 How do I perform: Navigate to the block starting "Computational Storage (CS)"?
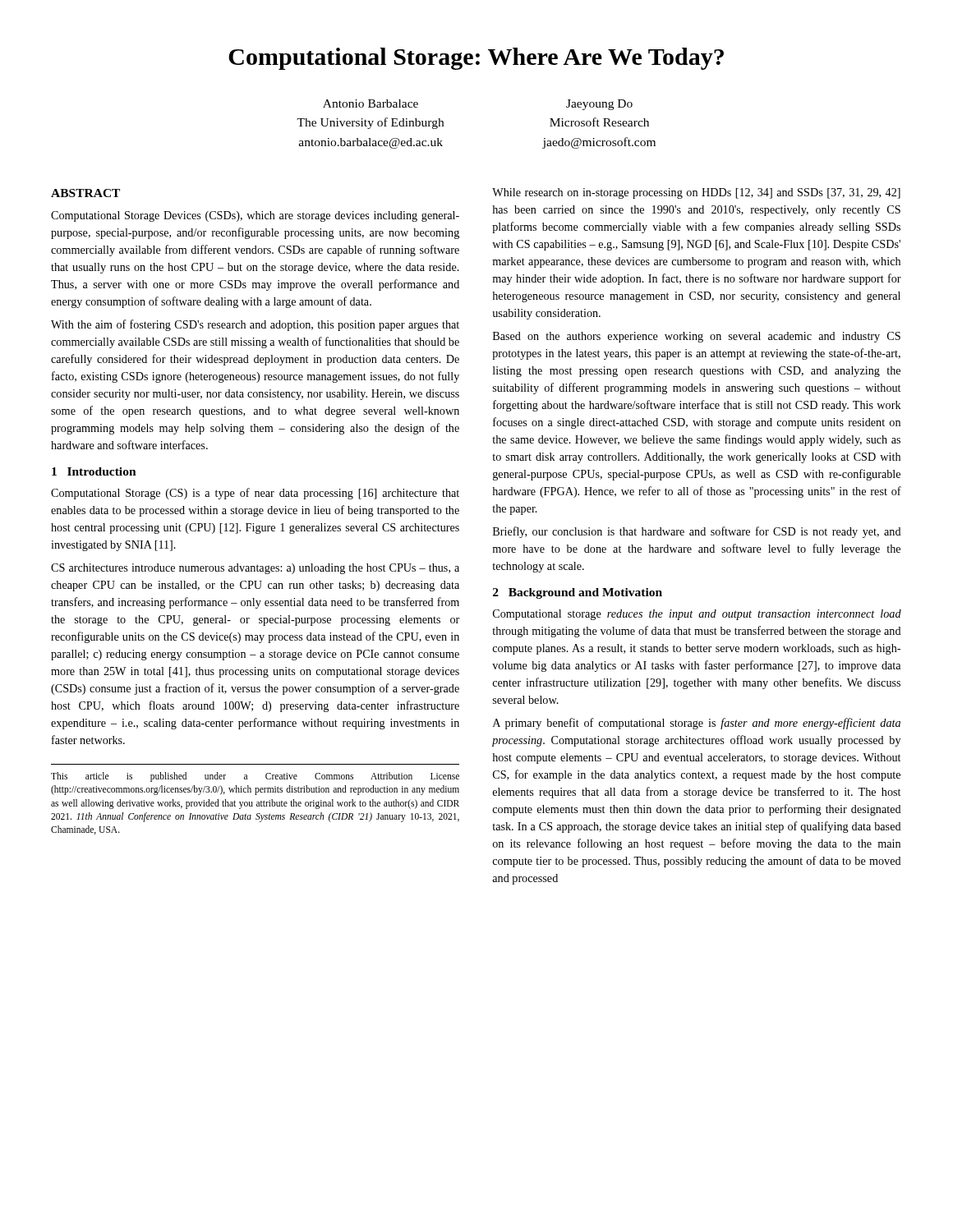click(x=255, y=617)
